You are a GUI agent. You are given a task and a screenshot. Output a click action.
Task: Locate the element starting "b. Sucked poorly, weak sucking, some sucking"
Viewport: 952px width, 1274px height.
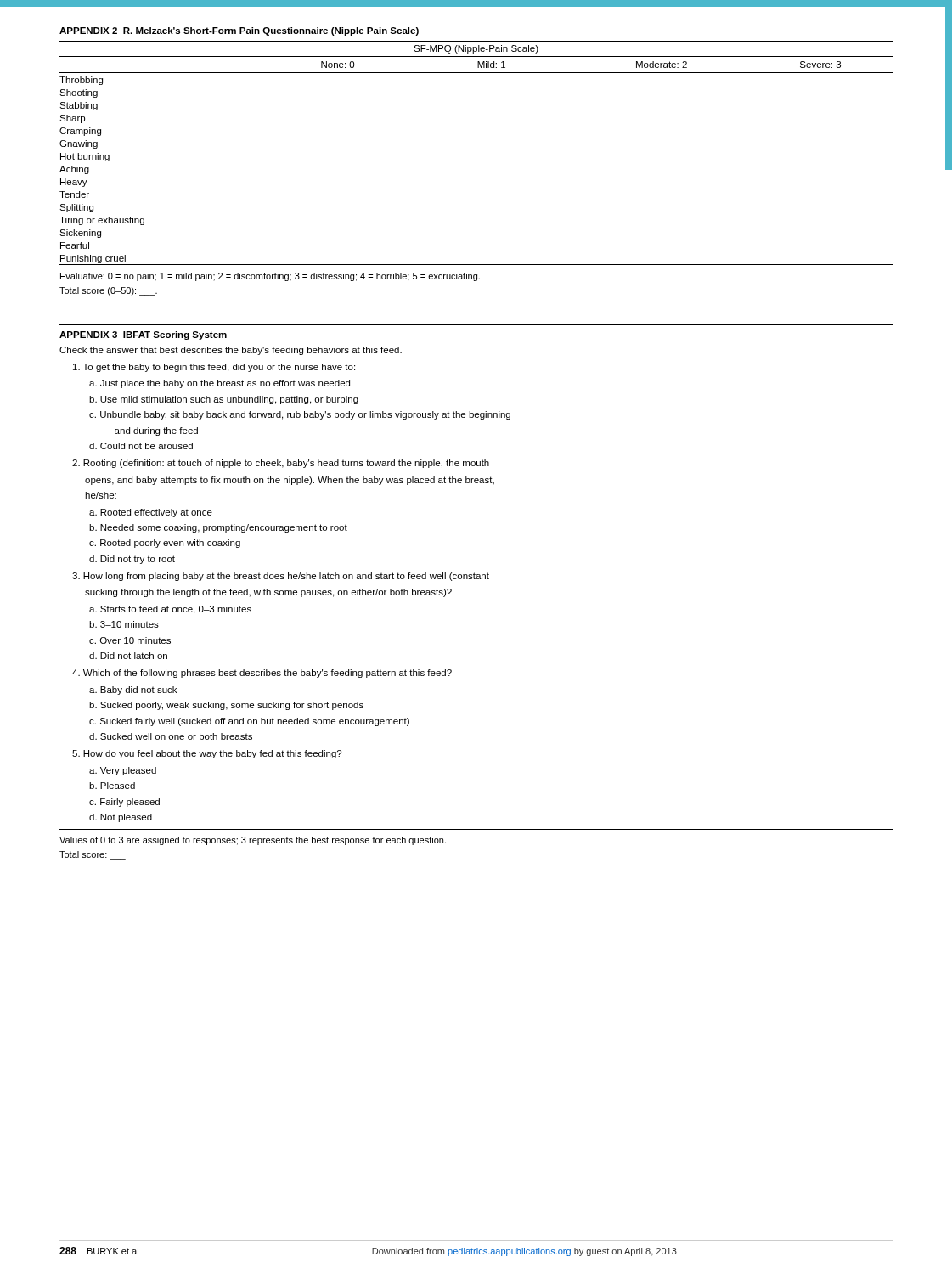[x=226, y=705]
